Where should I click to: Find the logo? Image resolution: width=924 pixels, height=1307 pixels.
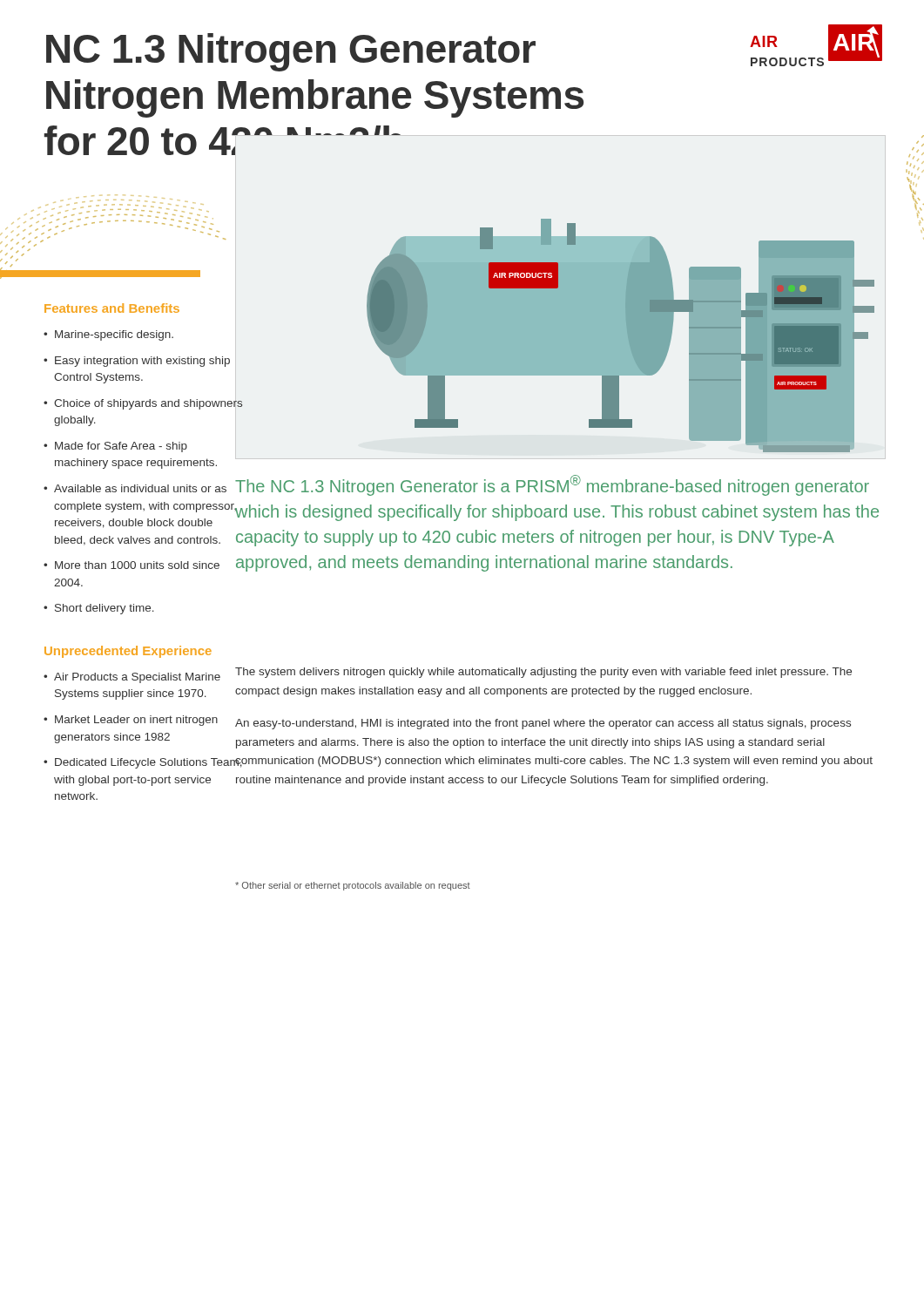point(817,51)
